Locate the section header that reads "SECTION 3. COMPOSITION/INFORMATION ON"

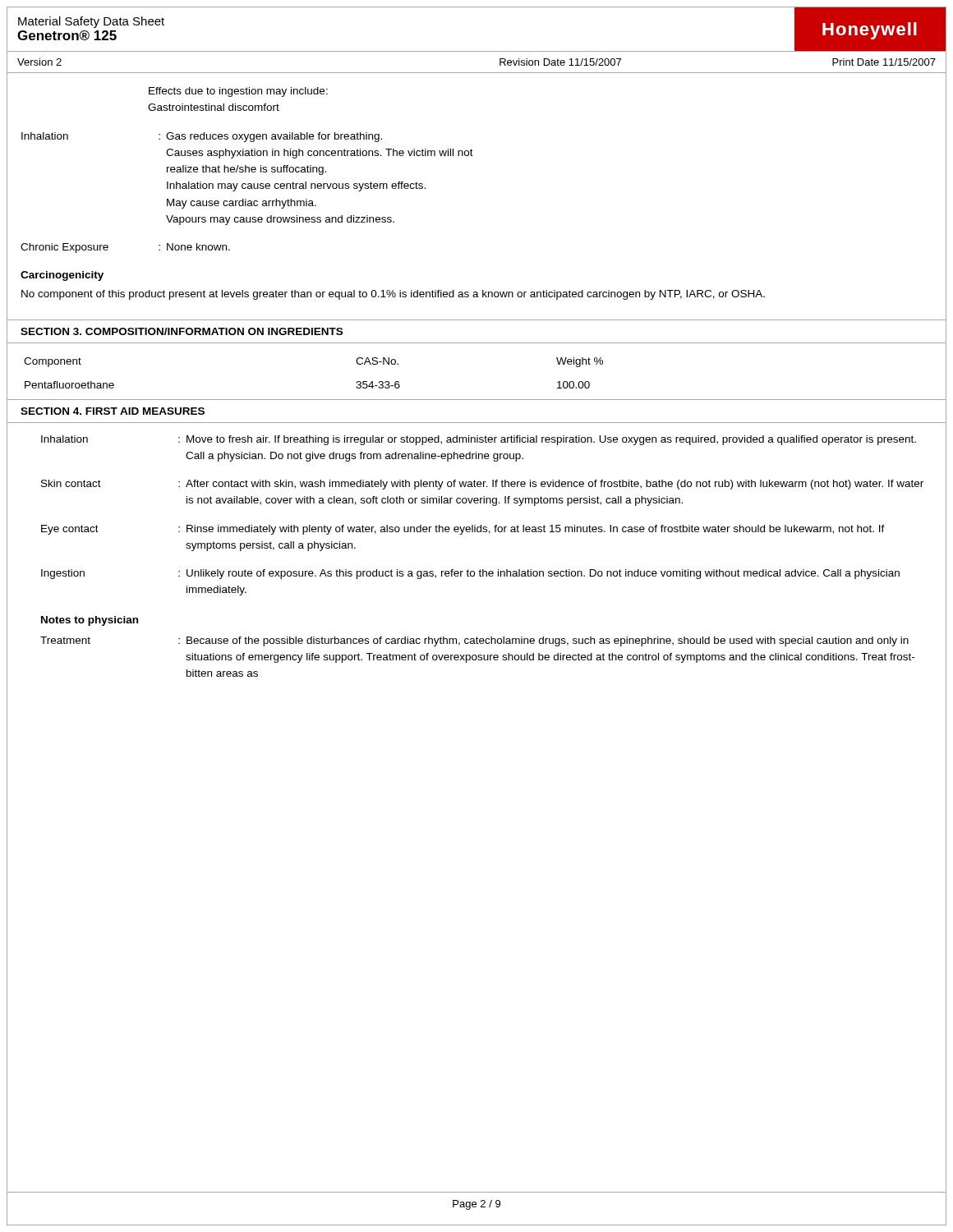coord(476,331)
